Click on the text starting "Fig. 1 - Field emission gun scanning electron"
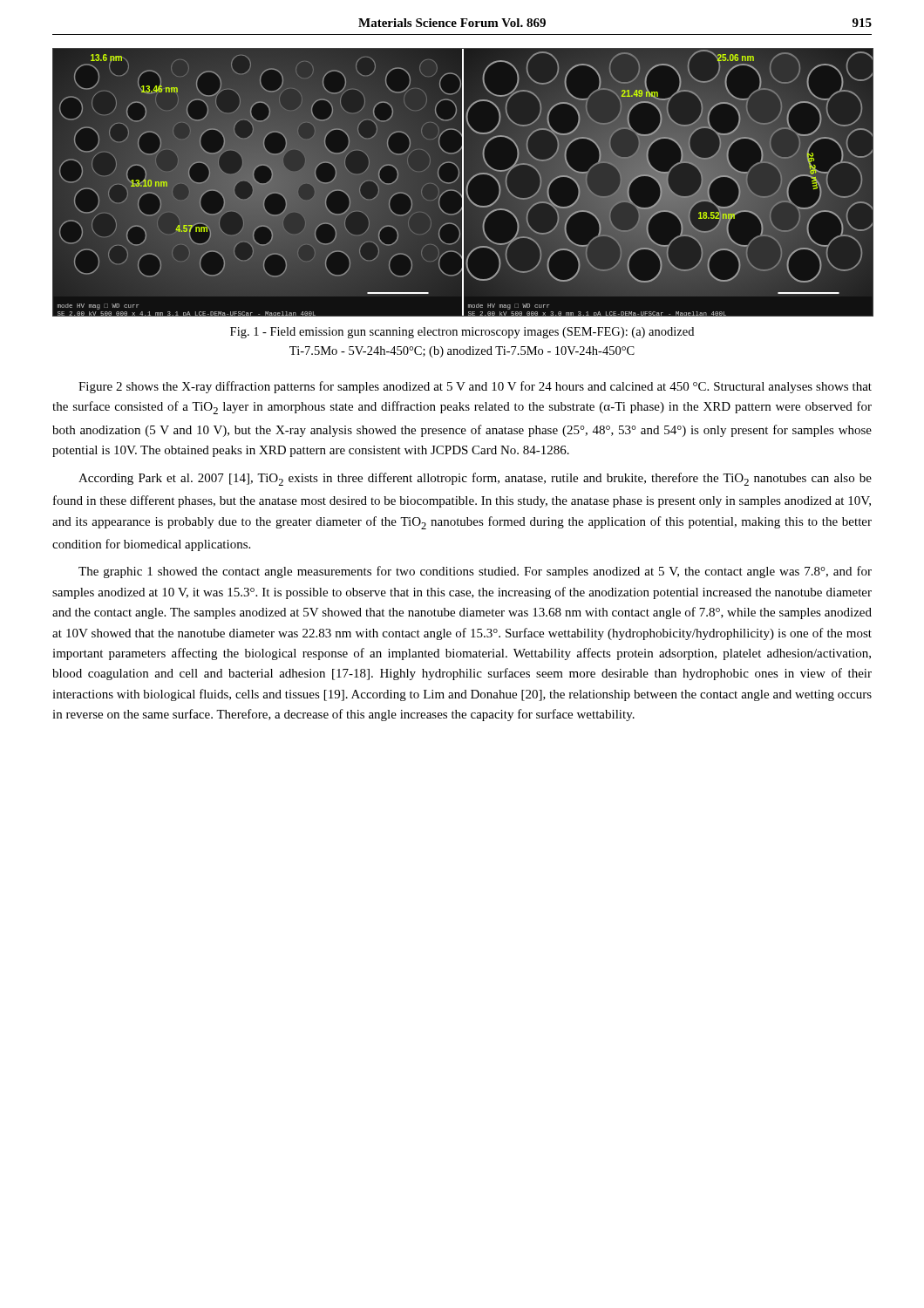 (x=462, y=341)
